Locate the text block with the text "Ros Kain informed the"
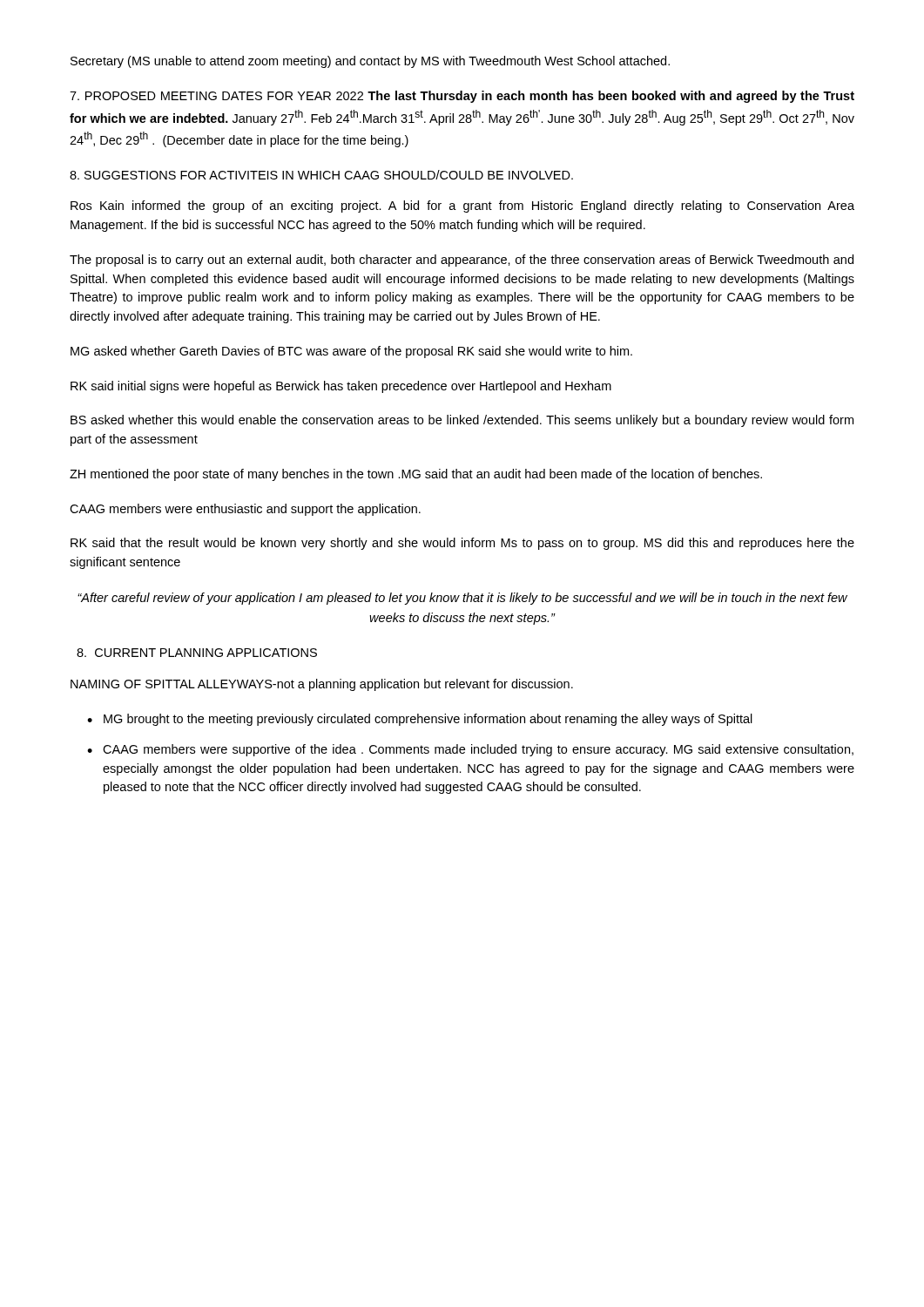 point(462,215)
